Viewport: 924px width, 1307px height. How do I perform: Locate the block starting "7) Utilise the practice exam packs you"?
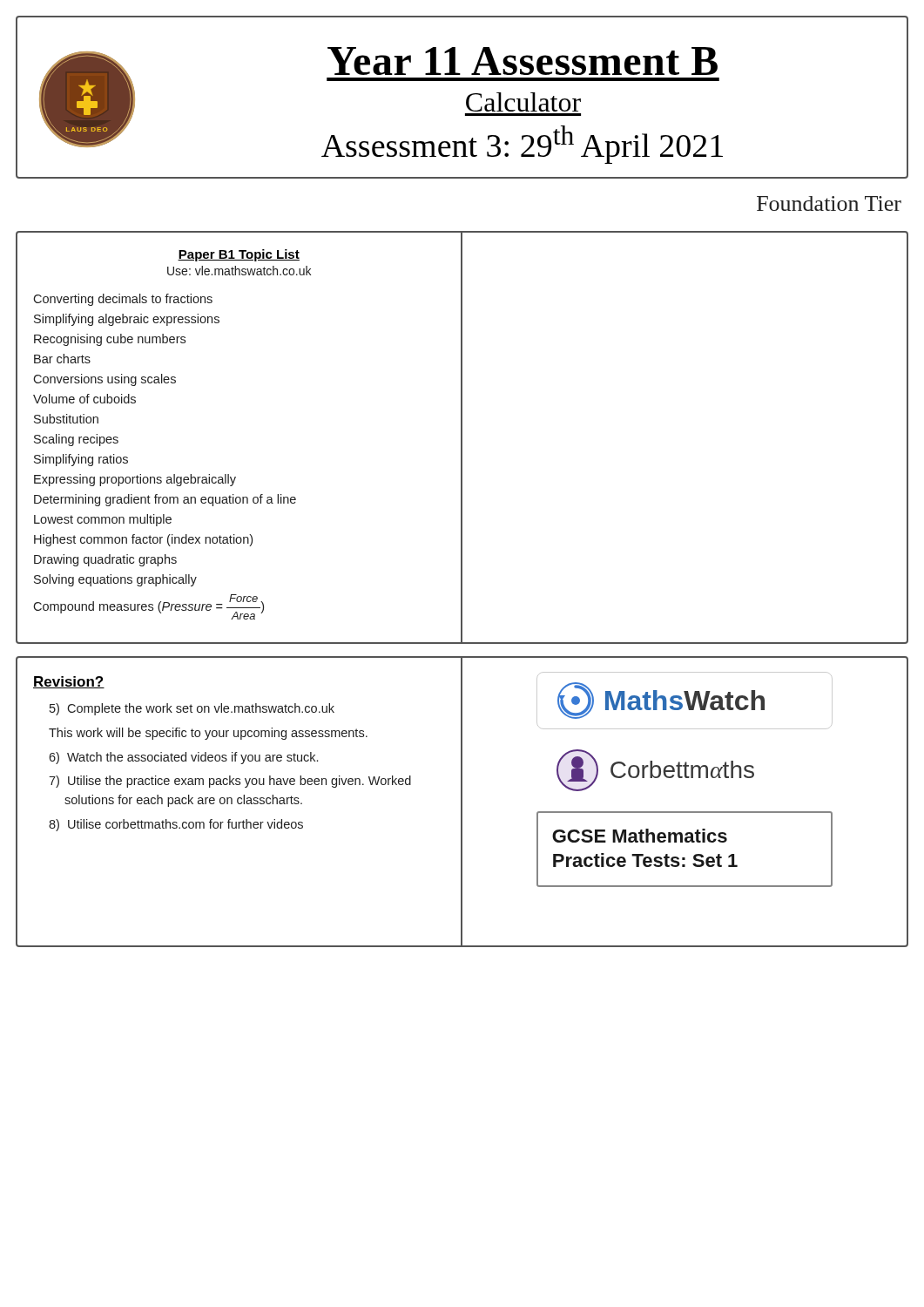click(230, 790)
